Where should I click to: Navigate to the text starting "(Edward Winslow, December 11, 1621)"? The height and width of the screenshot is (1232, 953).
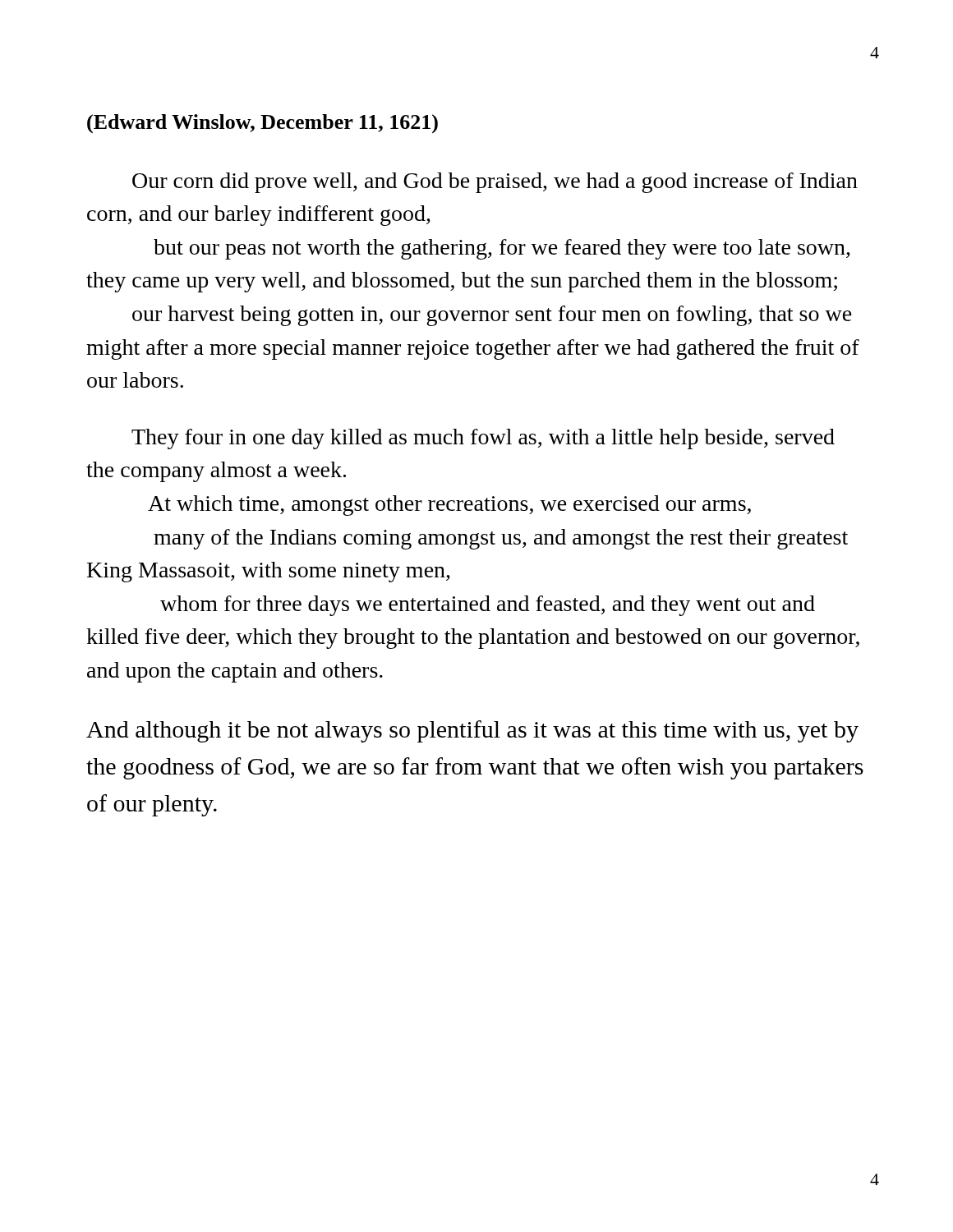[263, 122]
